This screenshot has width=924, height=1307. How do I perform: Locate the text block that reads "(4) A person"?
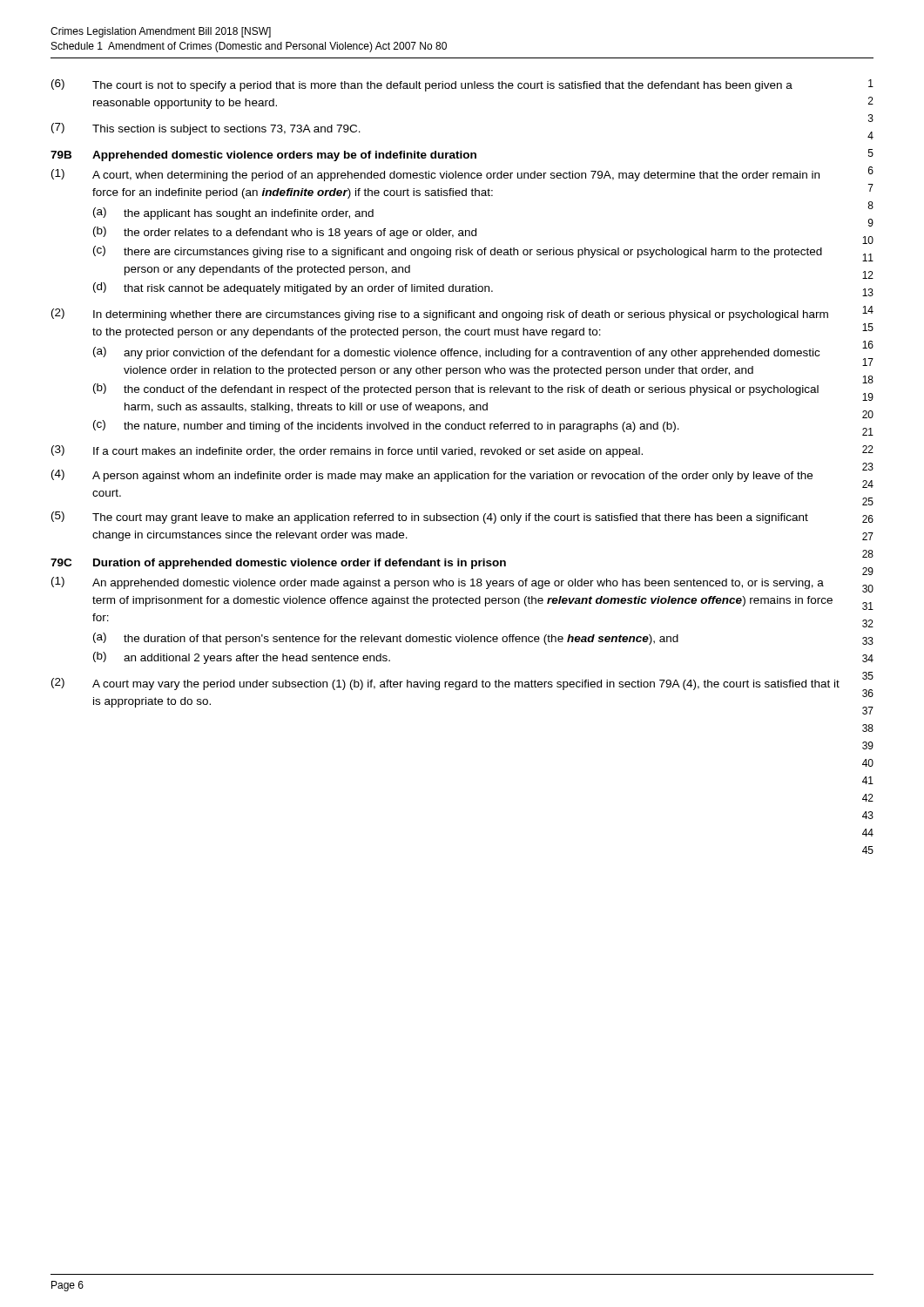tap(445, 485)
